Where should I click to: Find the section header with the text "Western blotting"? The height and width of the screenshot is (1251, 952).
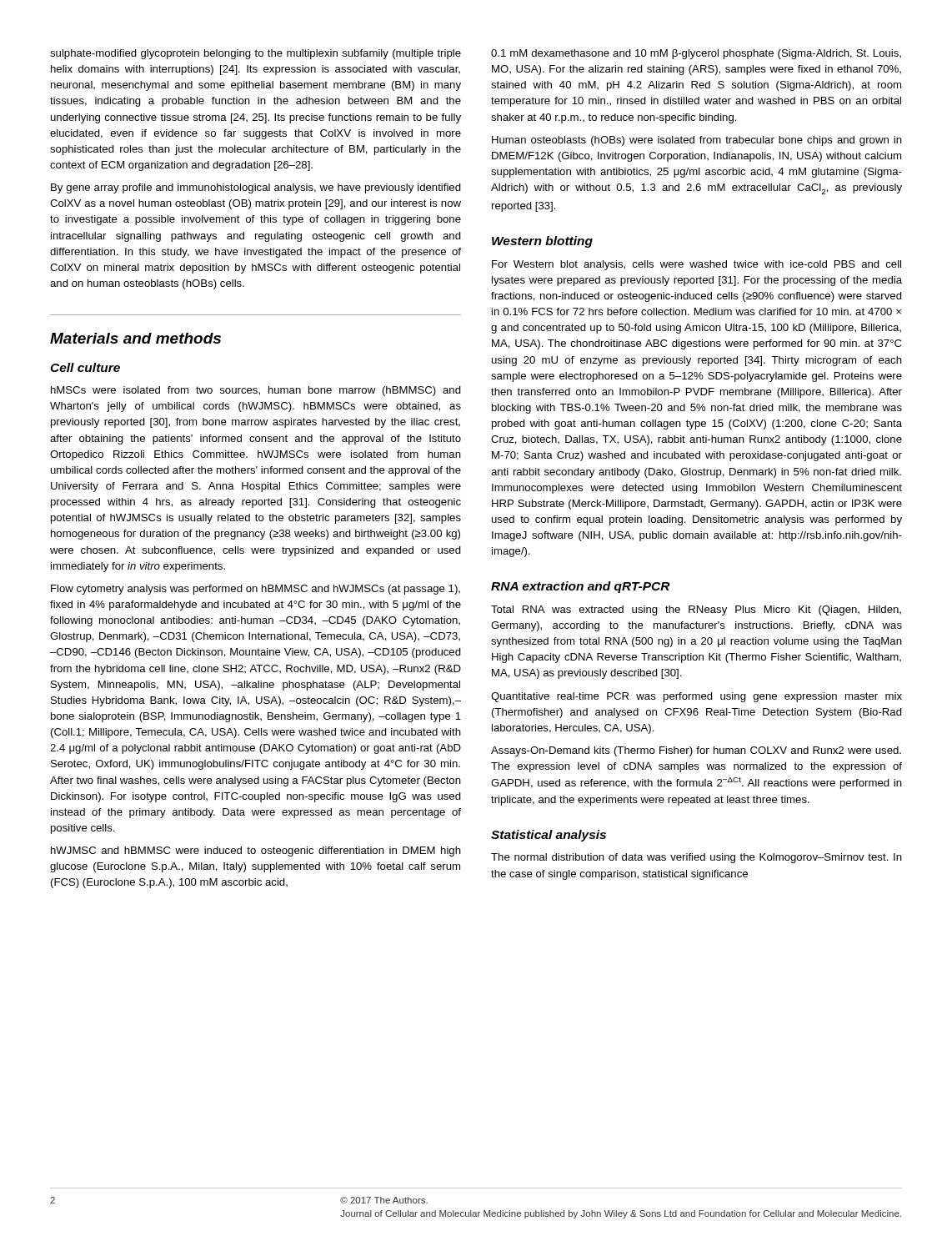click(x=542, y=241)
